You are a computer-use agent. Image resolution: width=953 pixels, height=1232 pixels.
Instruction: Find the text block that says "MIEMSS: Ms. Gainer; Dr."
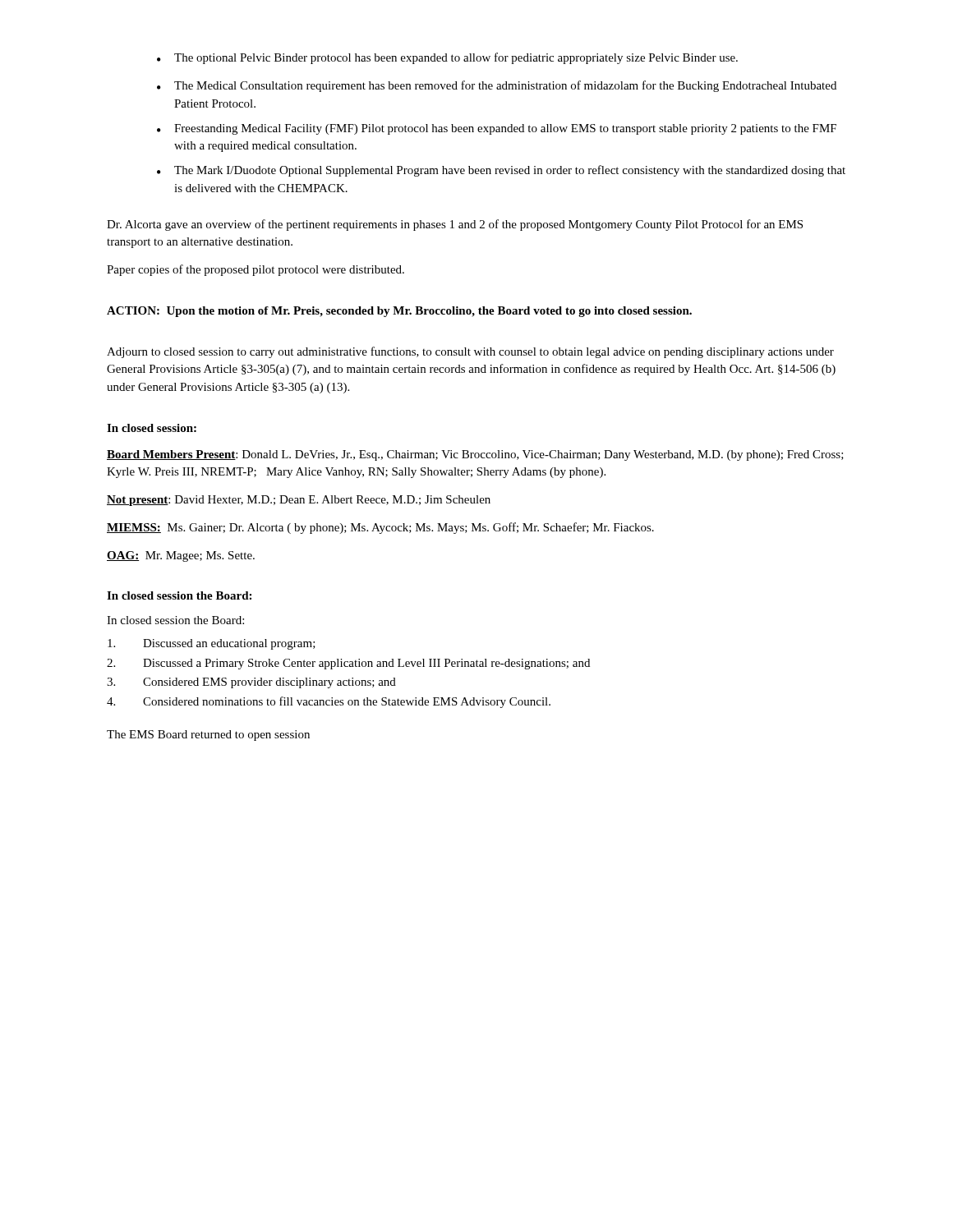pos(381,527)
